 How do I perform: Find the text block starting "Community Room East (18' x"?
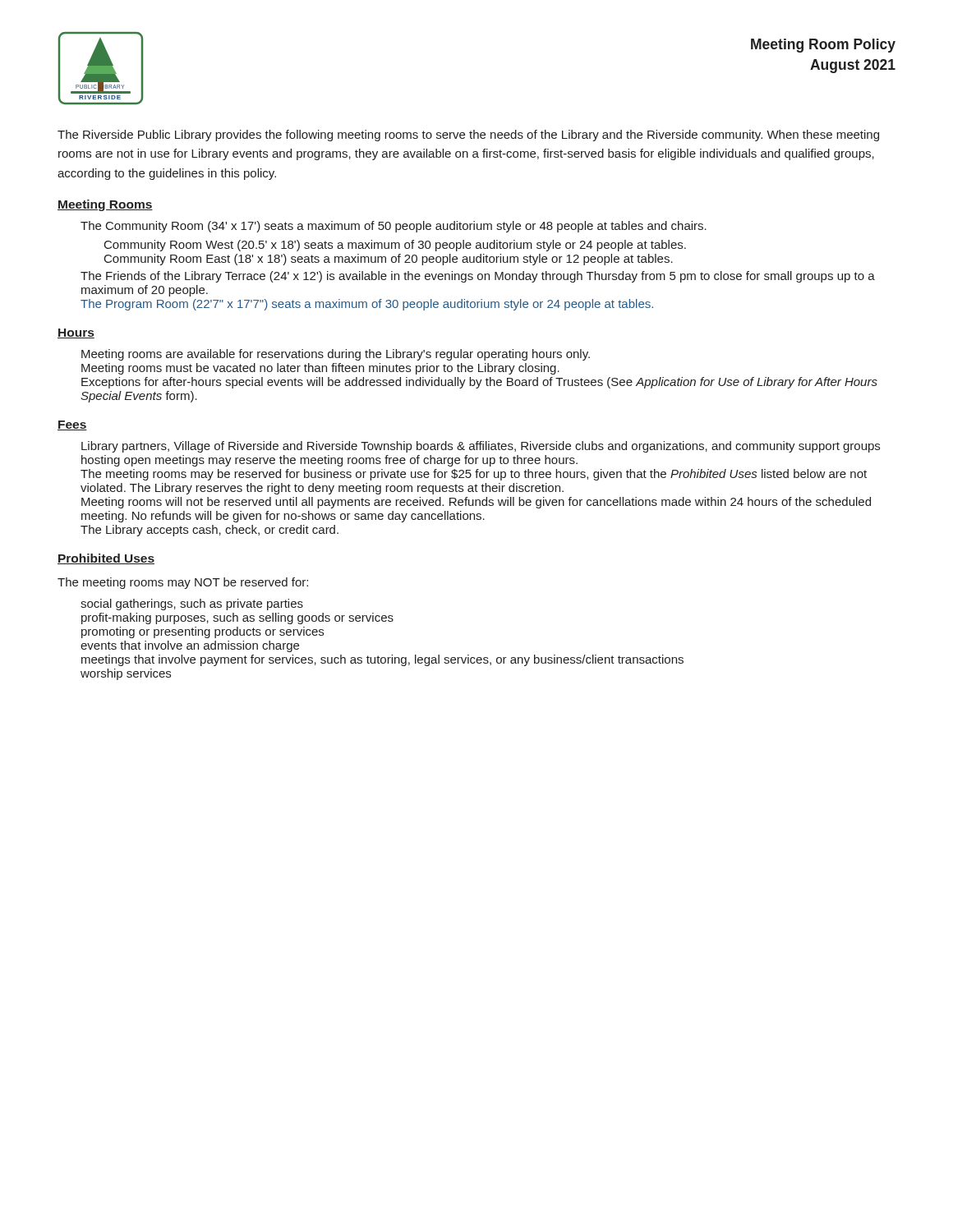click(x=500, y=258)
